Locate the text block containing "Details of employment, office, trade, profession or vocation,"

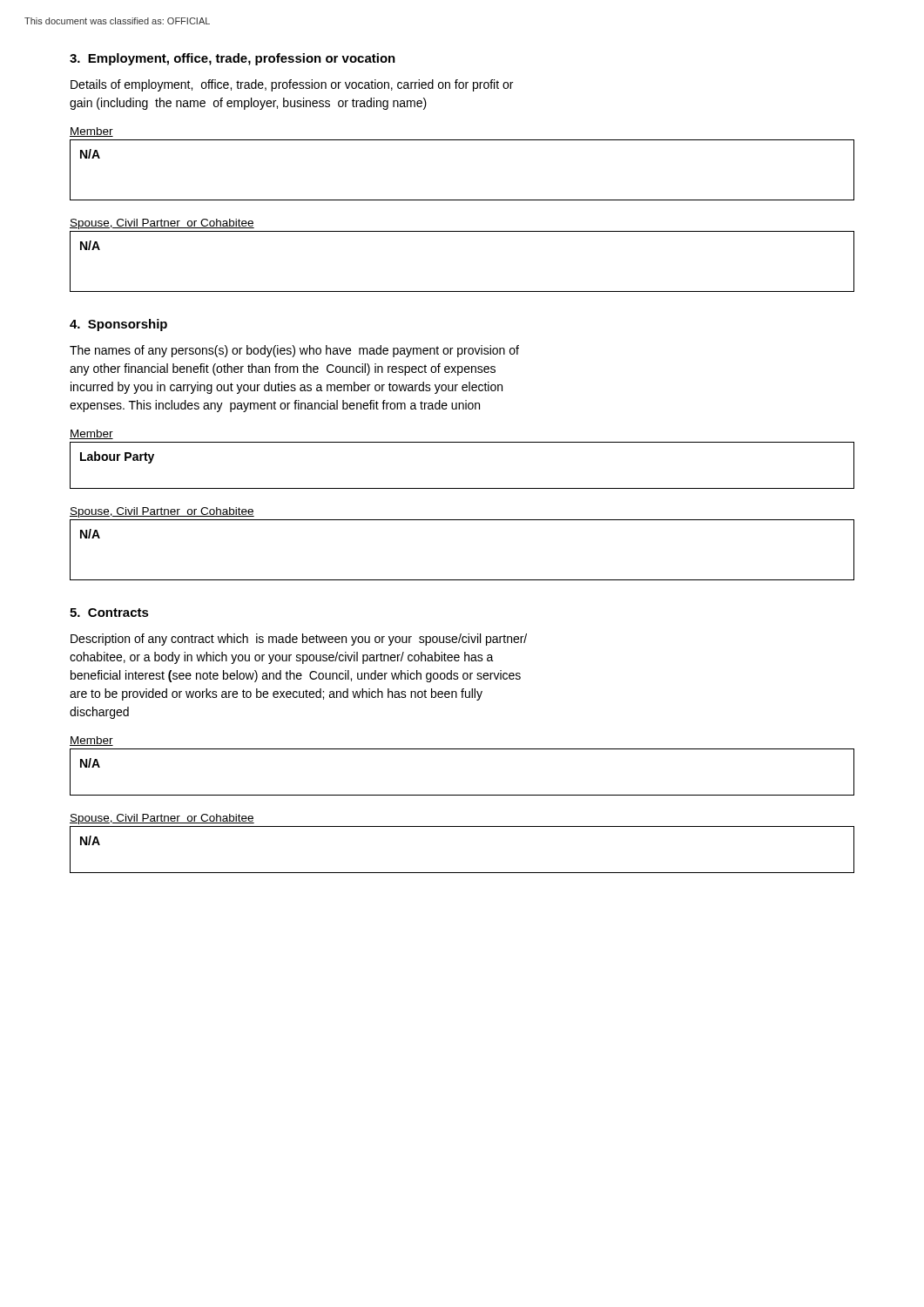tap(291, 94)
